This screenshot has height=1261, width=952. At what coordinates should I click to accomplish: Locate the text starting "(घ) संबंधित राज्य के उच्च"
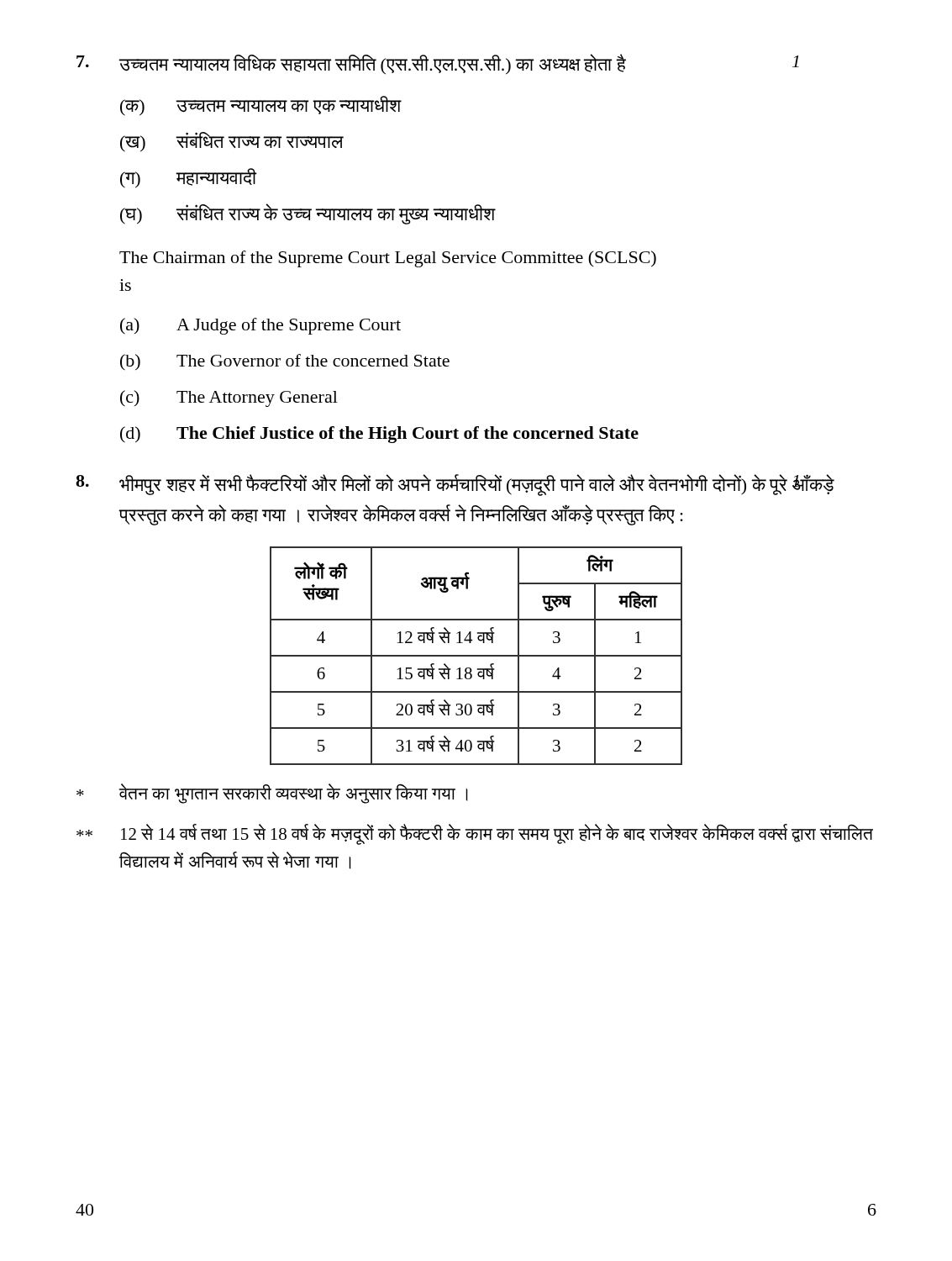[x=498, y=214]
